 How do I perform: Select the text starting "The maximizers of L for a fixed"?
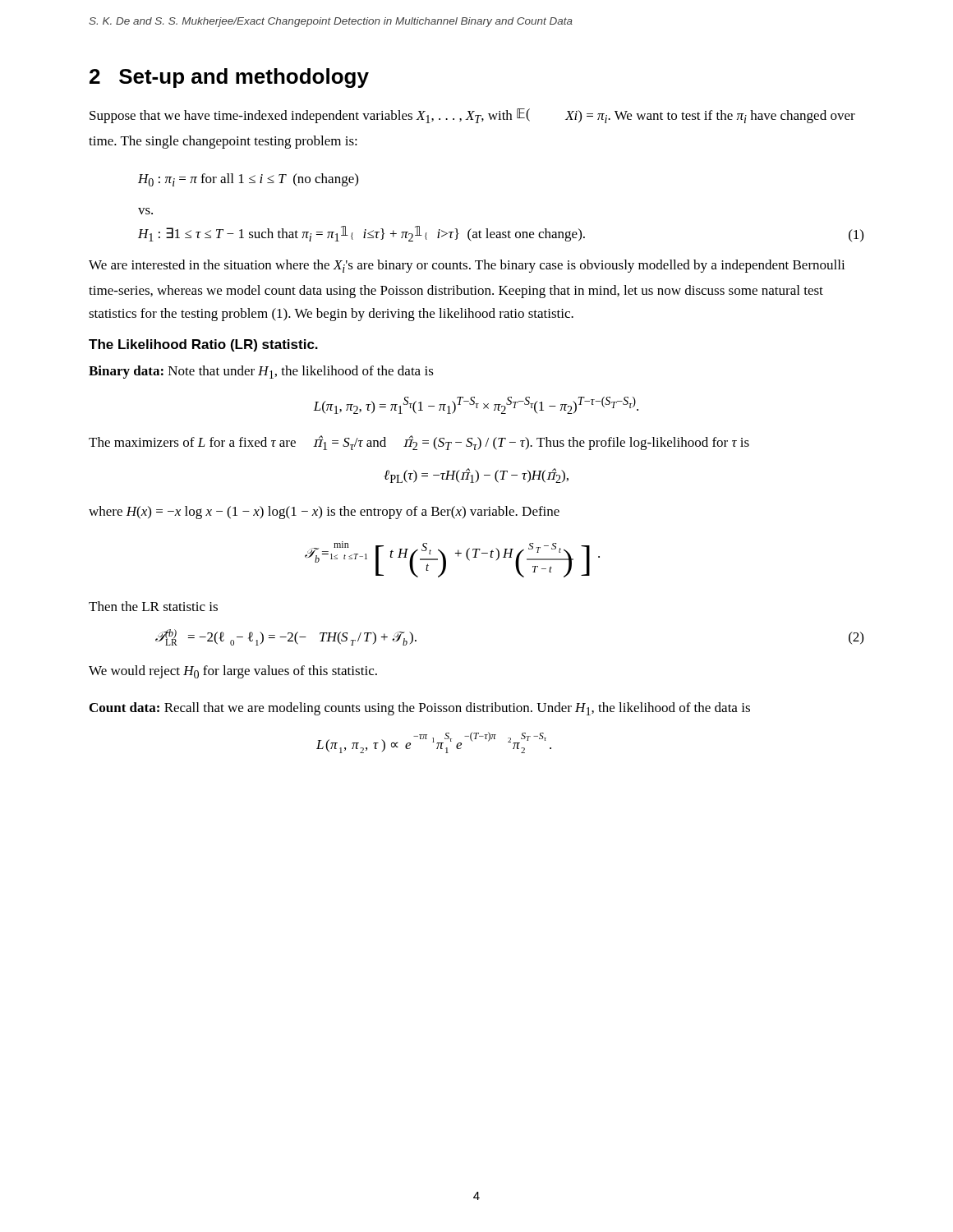click(419, 442)
